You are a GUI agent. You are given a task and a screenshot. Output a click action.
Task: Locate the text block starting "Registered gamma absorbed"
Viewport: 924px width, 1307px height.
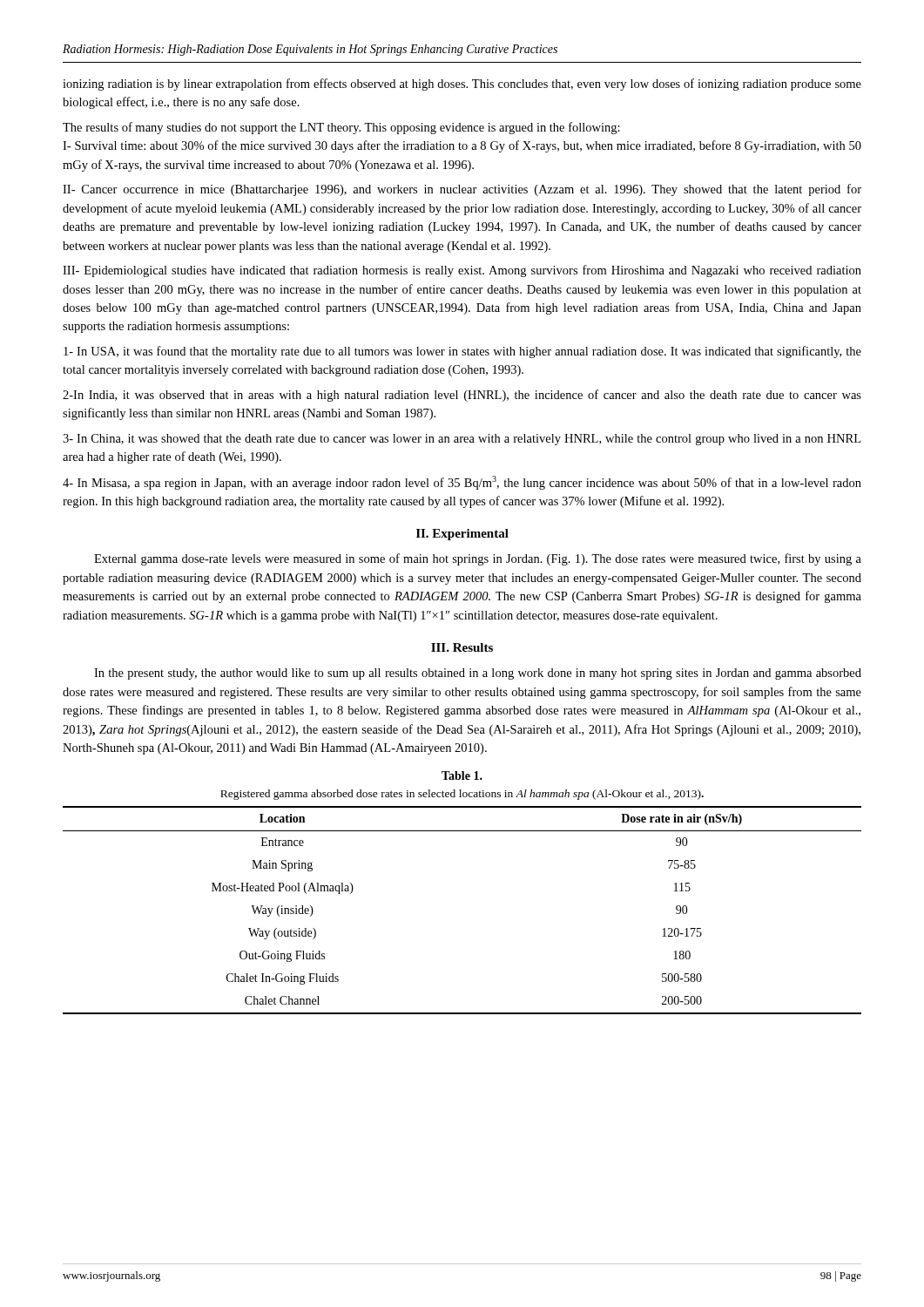462,794
